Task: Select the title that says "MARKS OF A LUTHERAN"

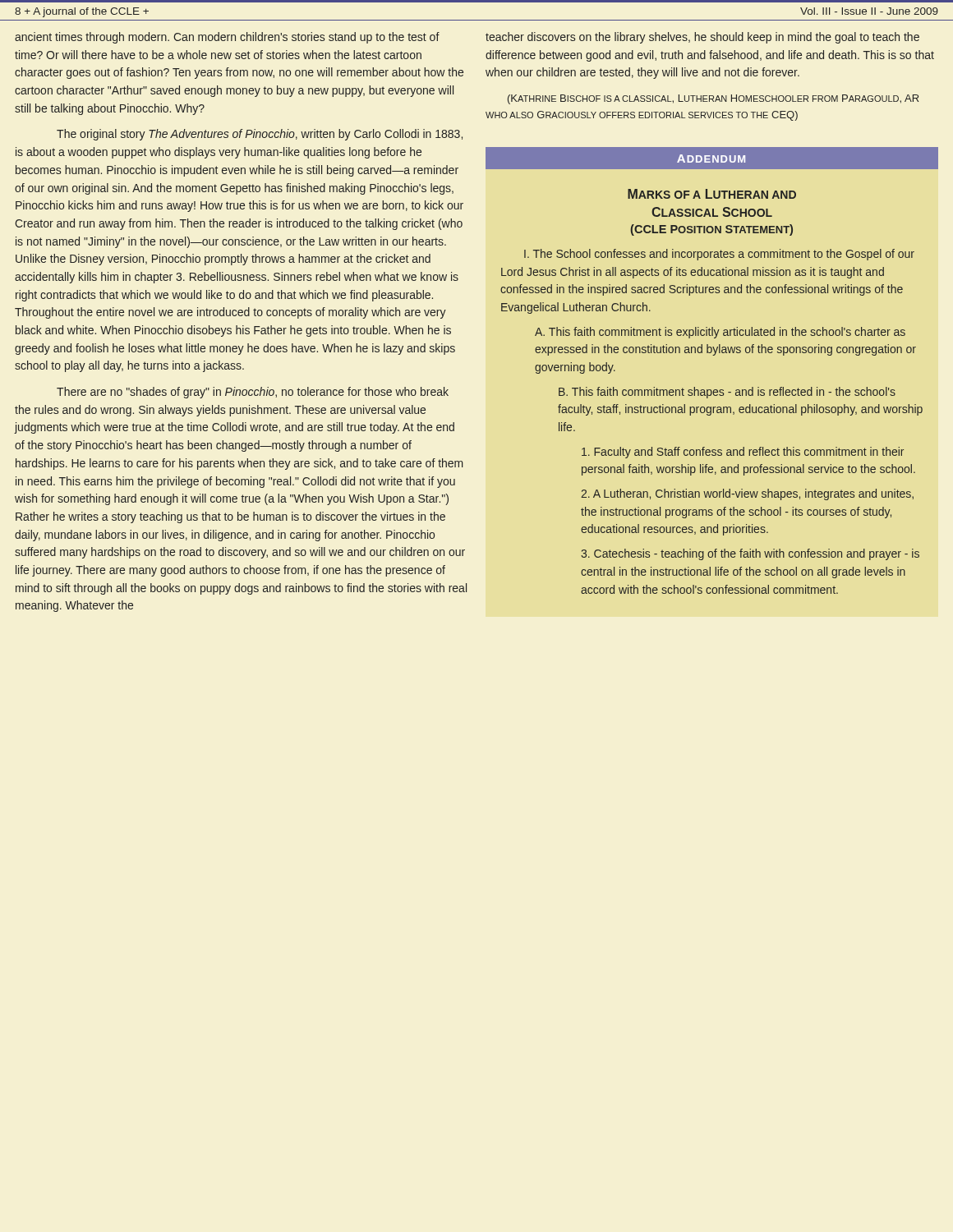Action: [x=712, y=203]
